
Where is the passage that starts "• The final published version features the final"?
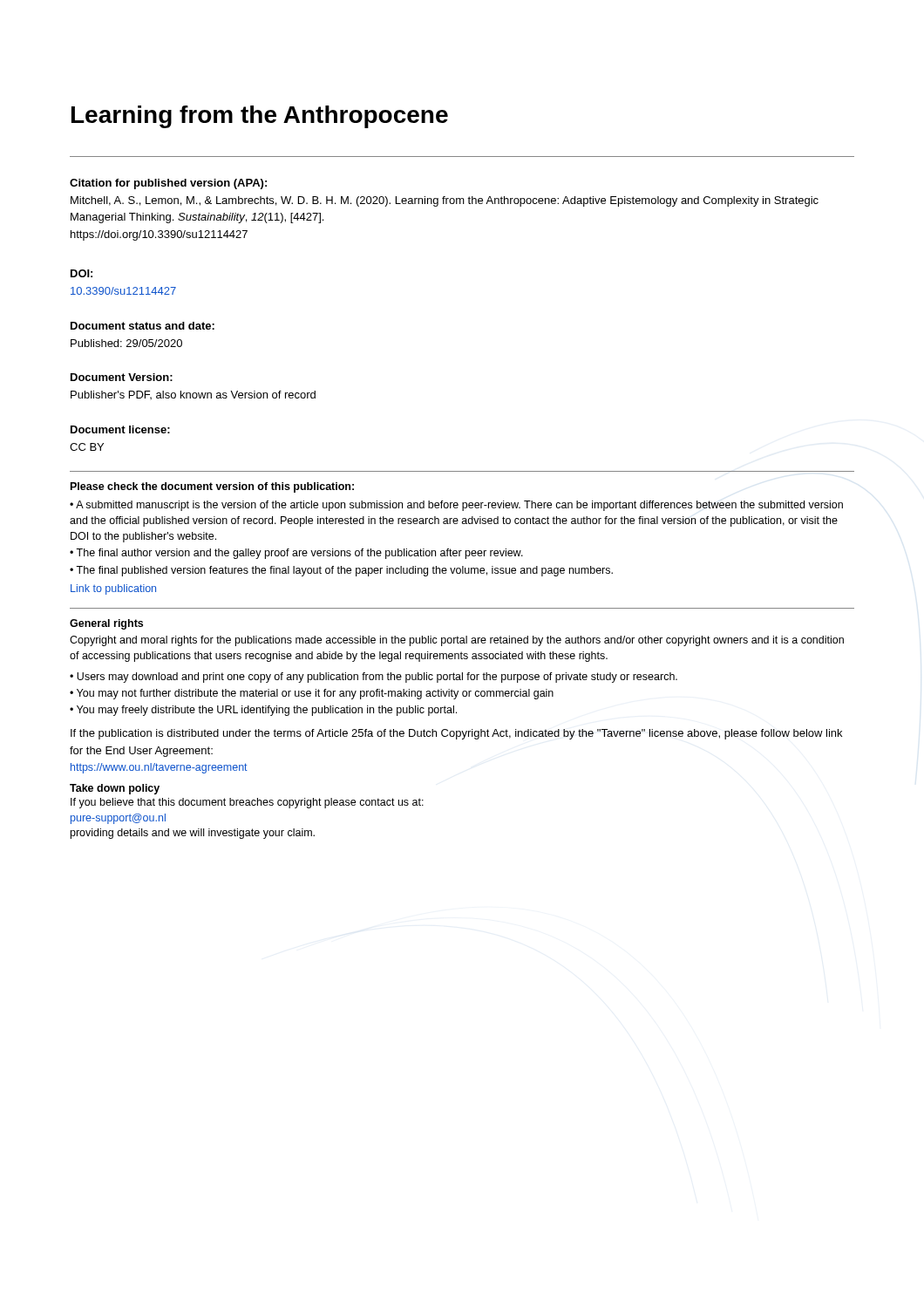click(342, 570)
